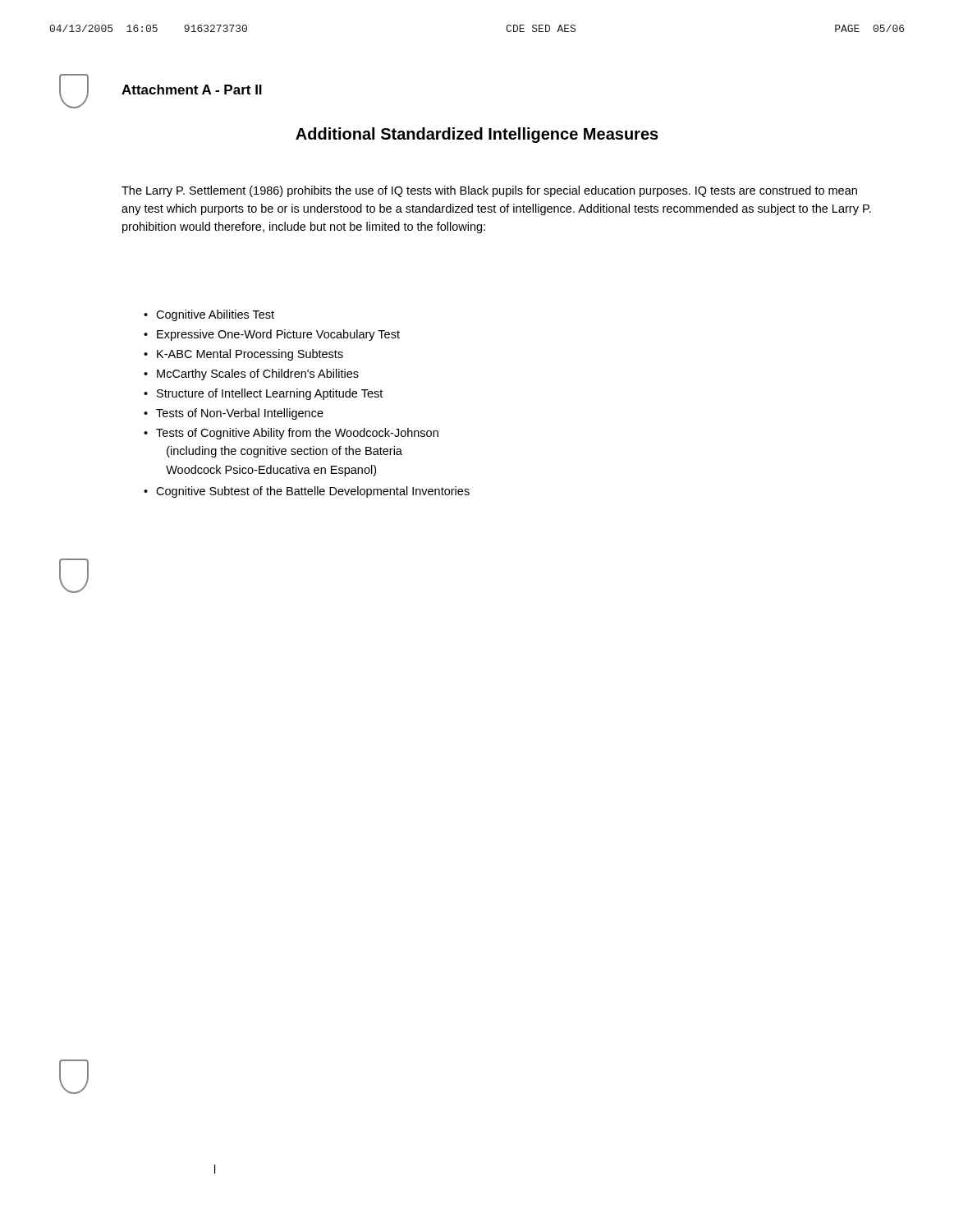Select the list item that says "•Tests of Non-Verbal Intelligence"

(x=234, y=413)
